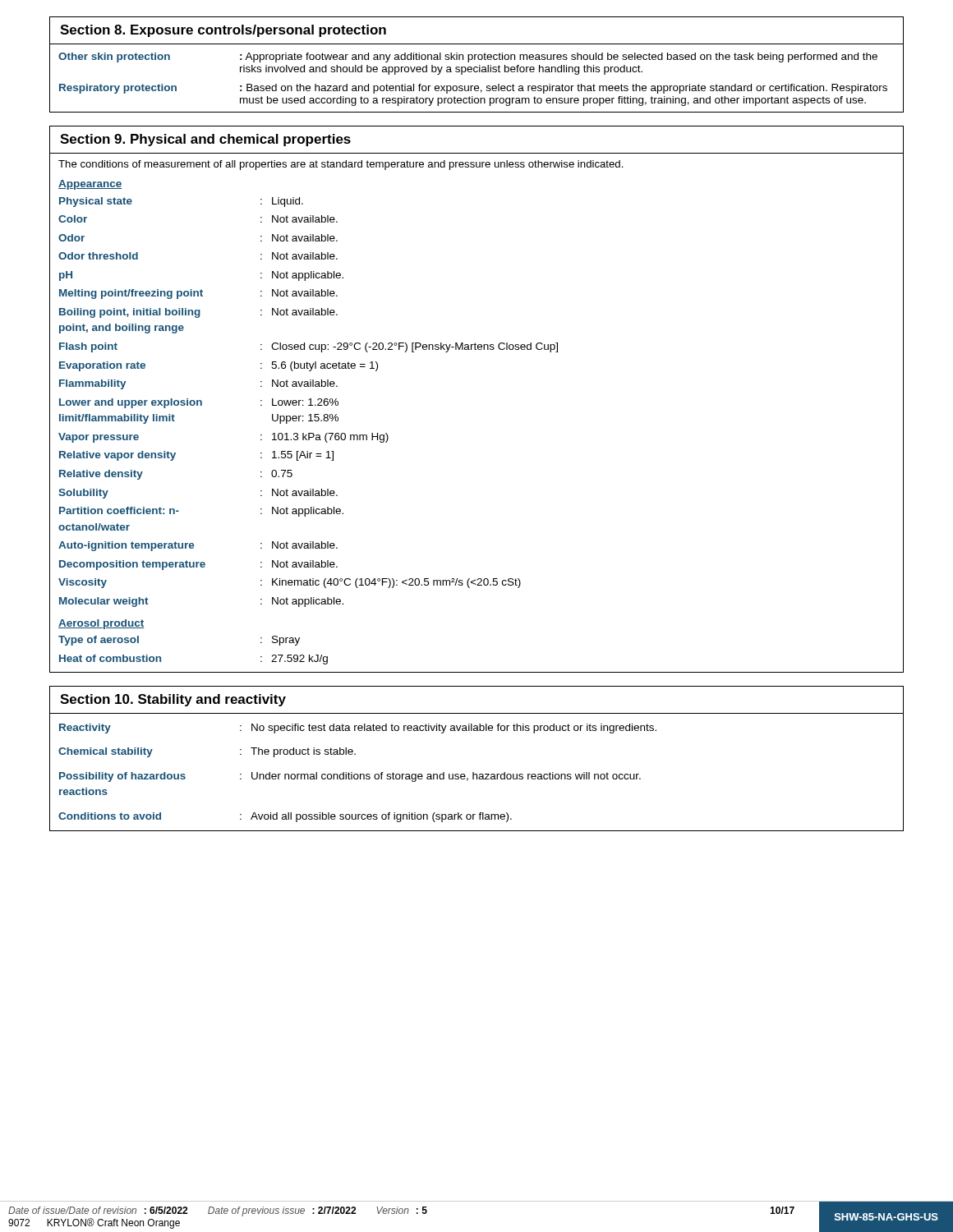Click on the text block starting "Relative vapor density : 1.55 [Air = 1]"
This screenshot has width=953, height=1232.
113,455
